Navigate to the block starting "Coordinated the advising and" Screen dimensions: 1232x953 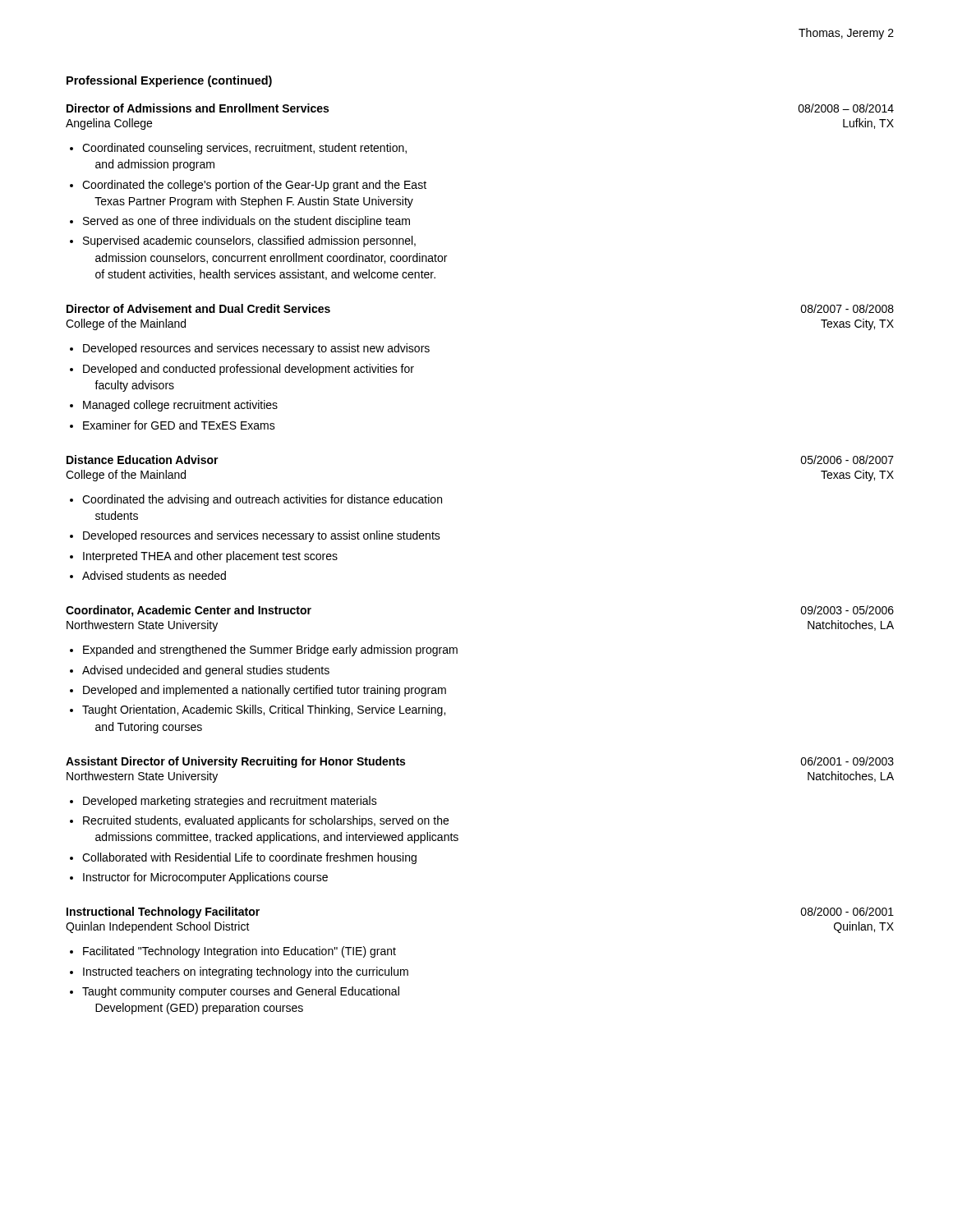262,508
